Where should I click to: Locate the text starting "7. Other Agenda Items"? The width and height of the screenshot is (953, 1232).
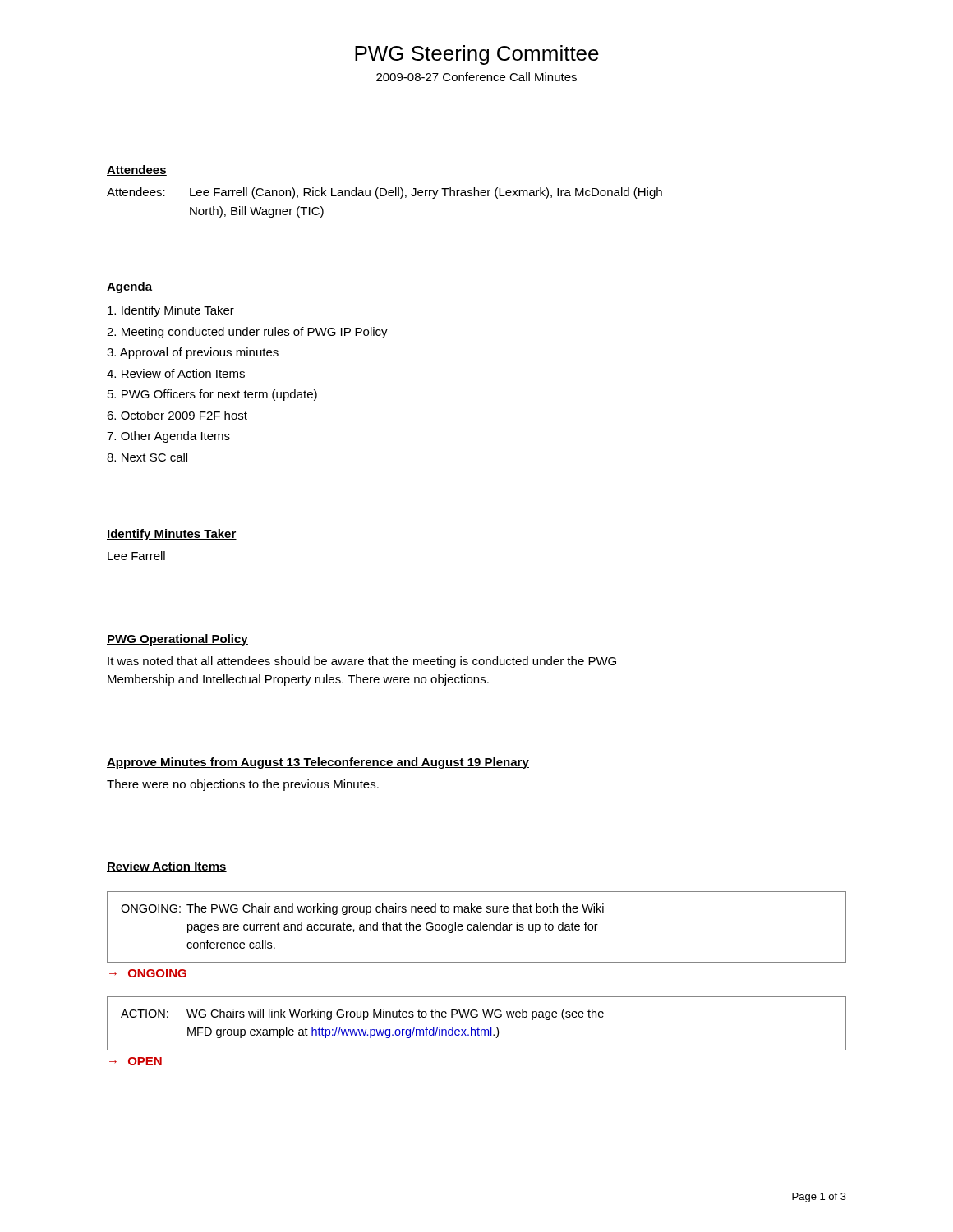(x=168, y=436)
